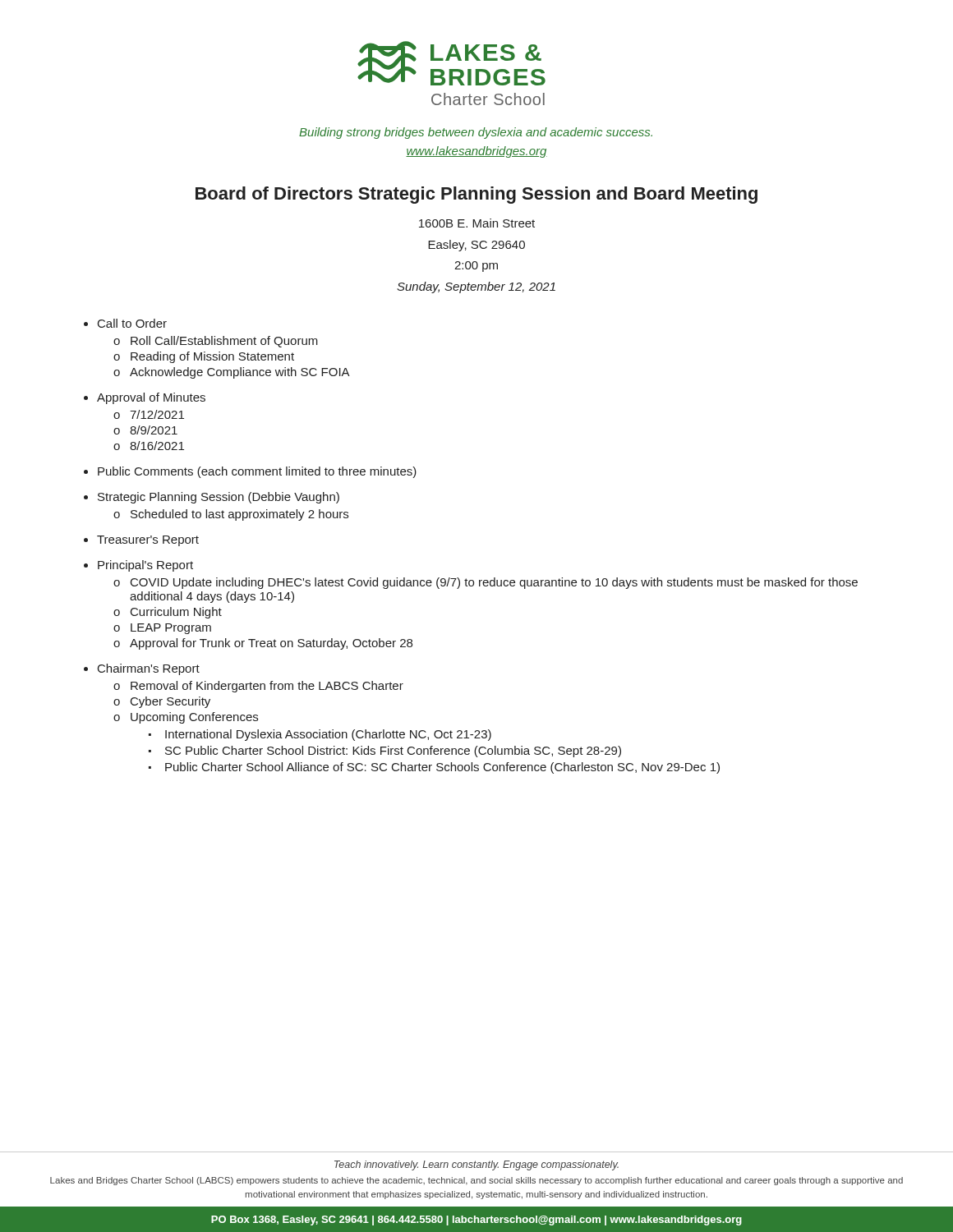This screenshot has height=1232, width=953.
Task: Where is the passage that starts "Approval for Trunk or Treat"?
Action: [x=271, y=643]
